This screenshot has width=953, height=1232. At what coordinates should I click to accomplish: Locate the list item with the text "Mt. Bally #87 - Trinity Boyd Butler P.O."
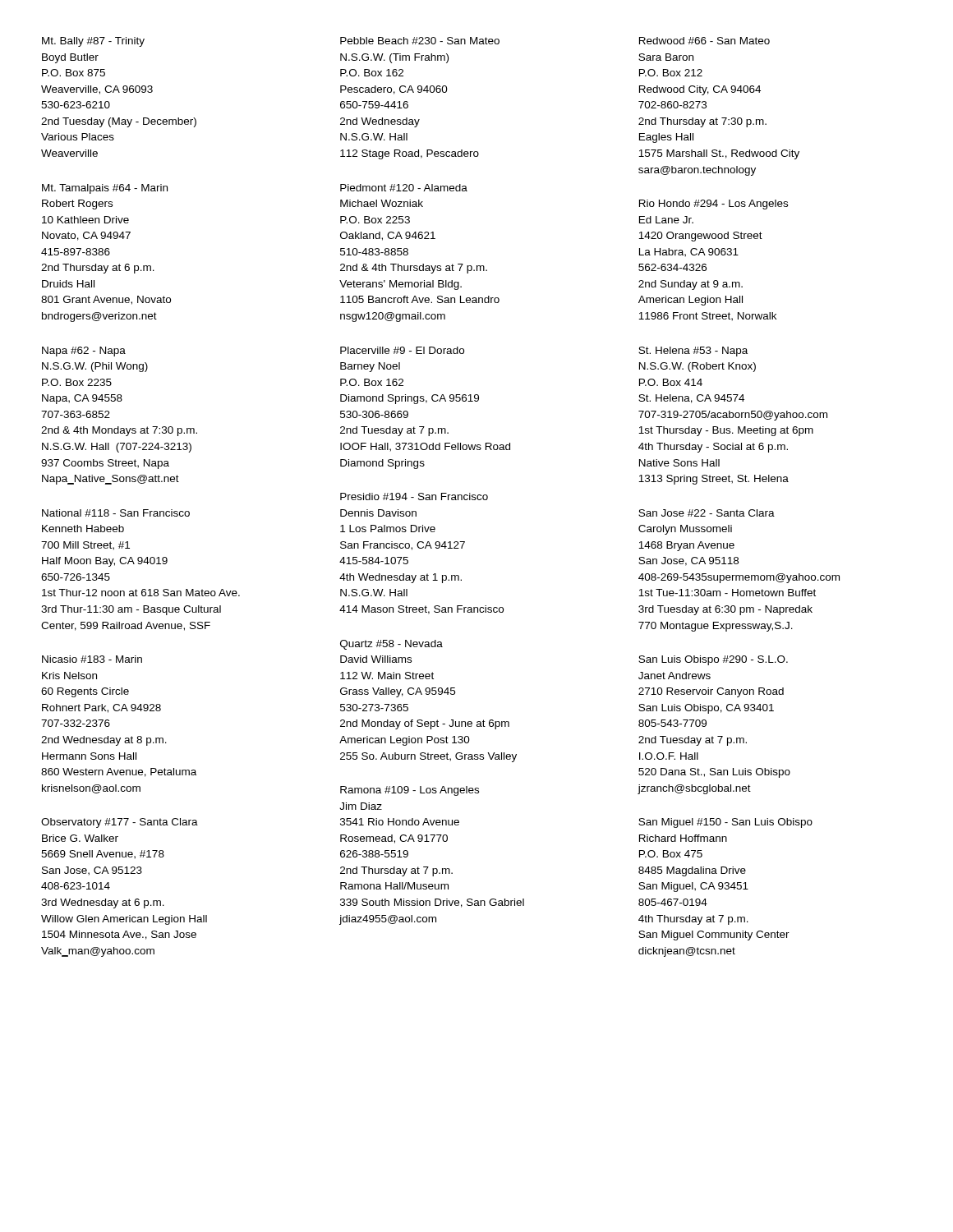[x=93, y=42]
